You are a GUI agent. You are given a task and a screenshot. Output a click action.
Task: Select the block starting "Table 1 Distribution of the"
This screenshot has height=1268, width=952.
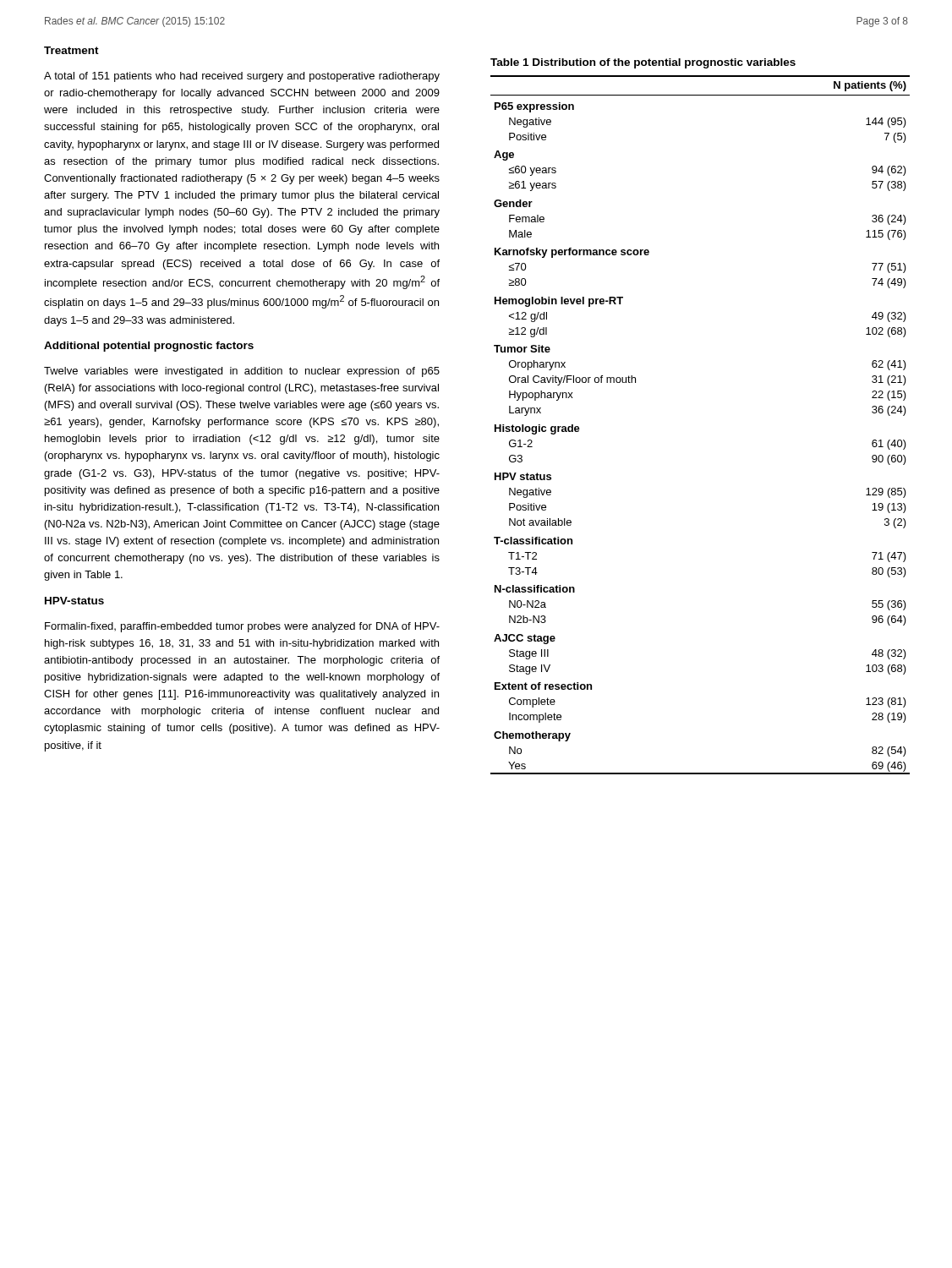point(700,62)
